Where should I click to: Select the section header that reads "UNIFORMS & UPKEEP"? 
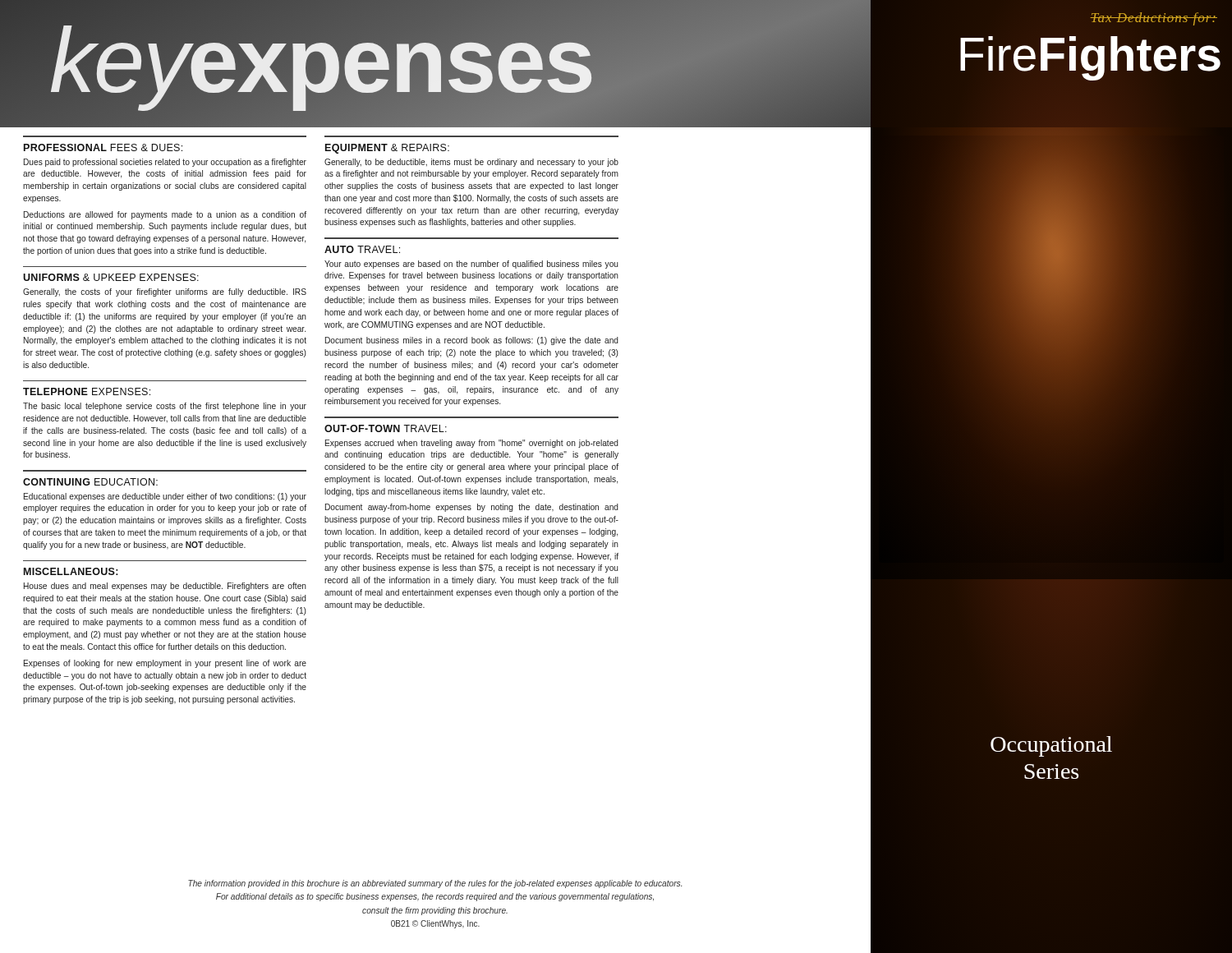[x=165, y=275]
